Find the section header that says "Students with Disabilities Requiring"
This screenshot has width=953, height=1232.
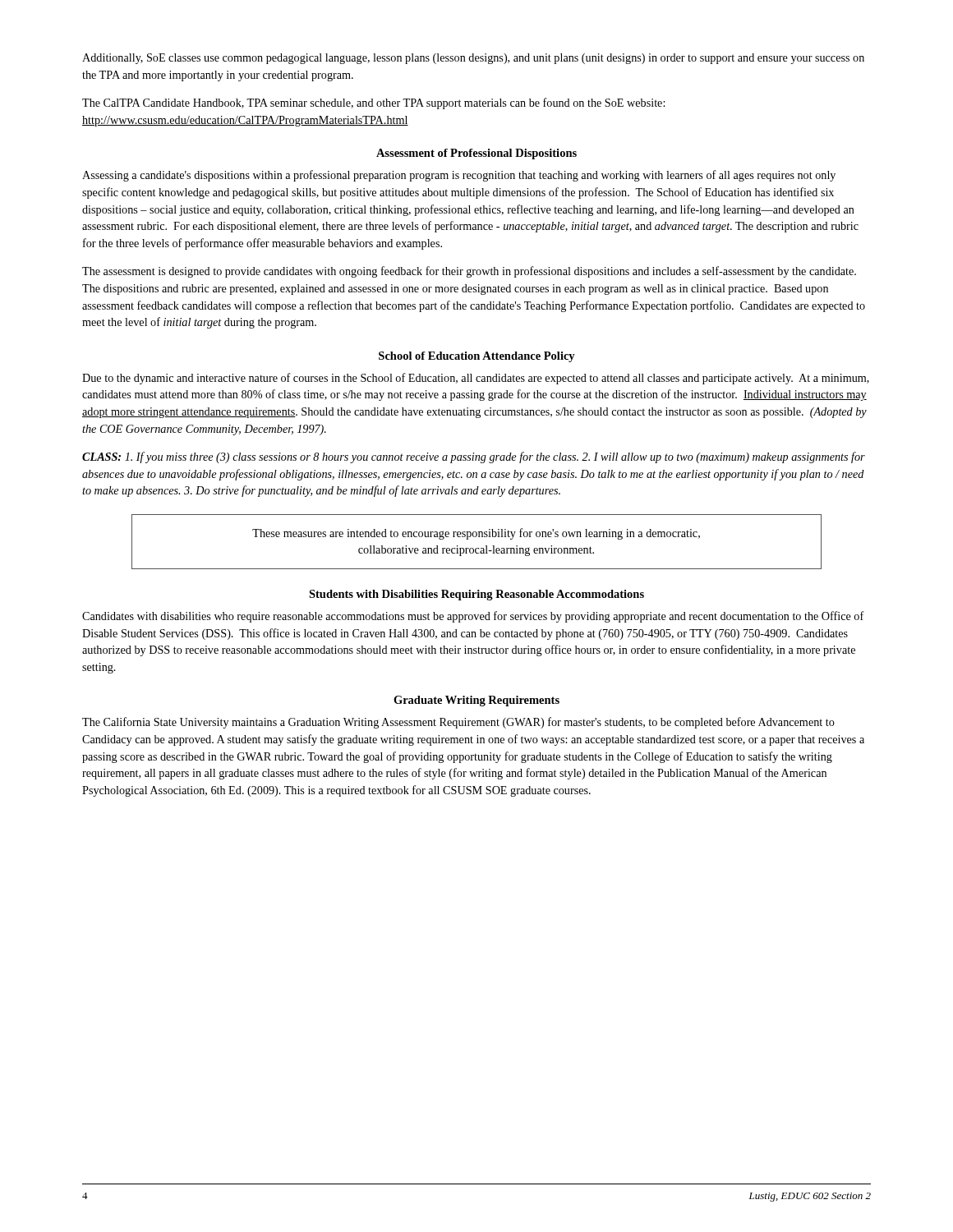476,594
